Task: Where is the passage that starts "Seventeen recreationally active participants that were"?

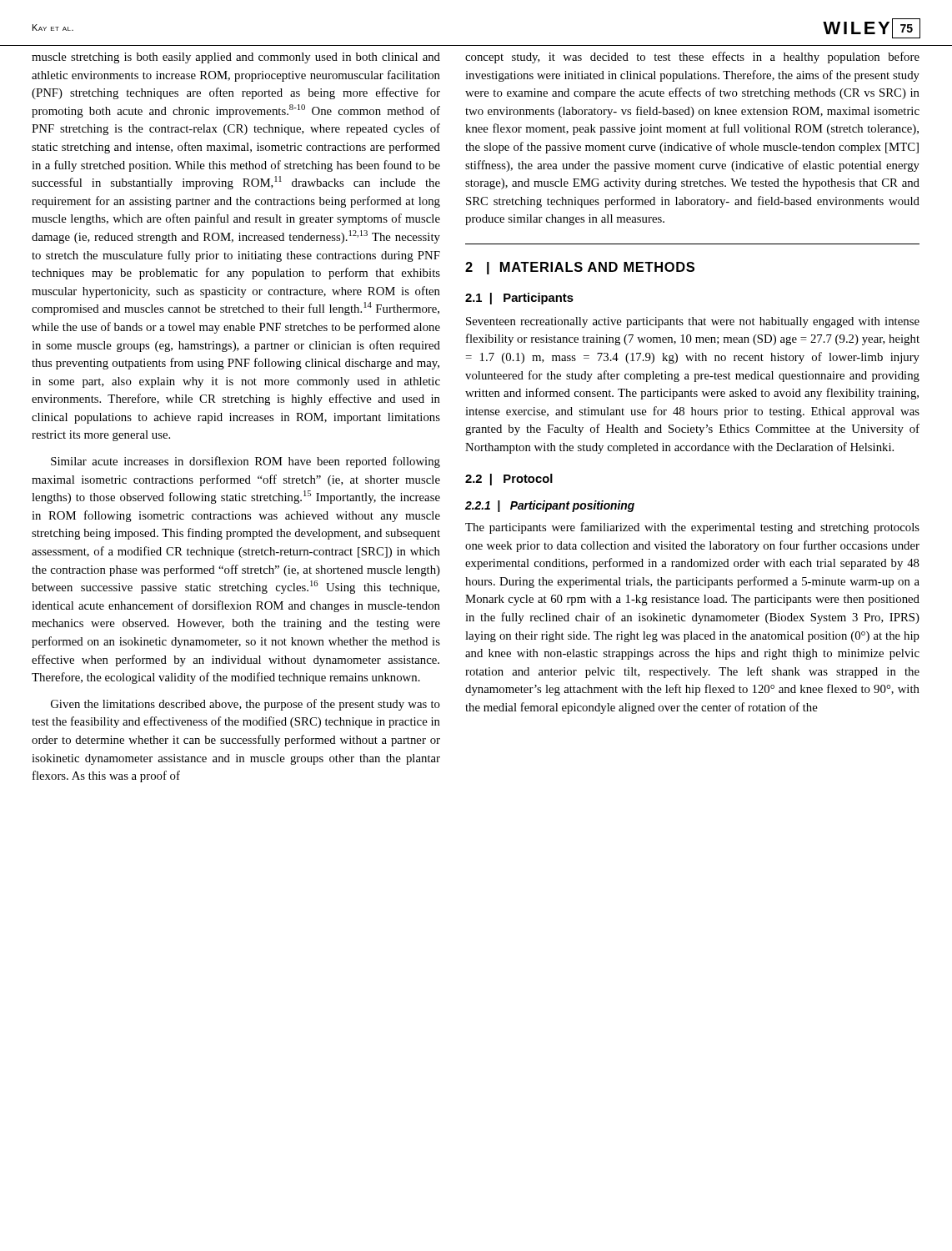Action: [692, 385]
